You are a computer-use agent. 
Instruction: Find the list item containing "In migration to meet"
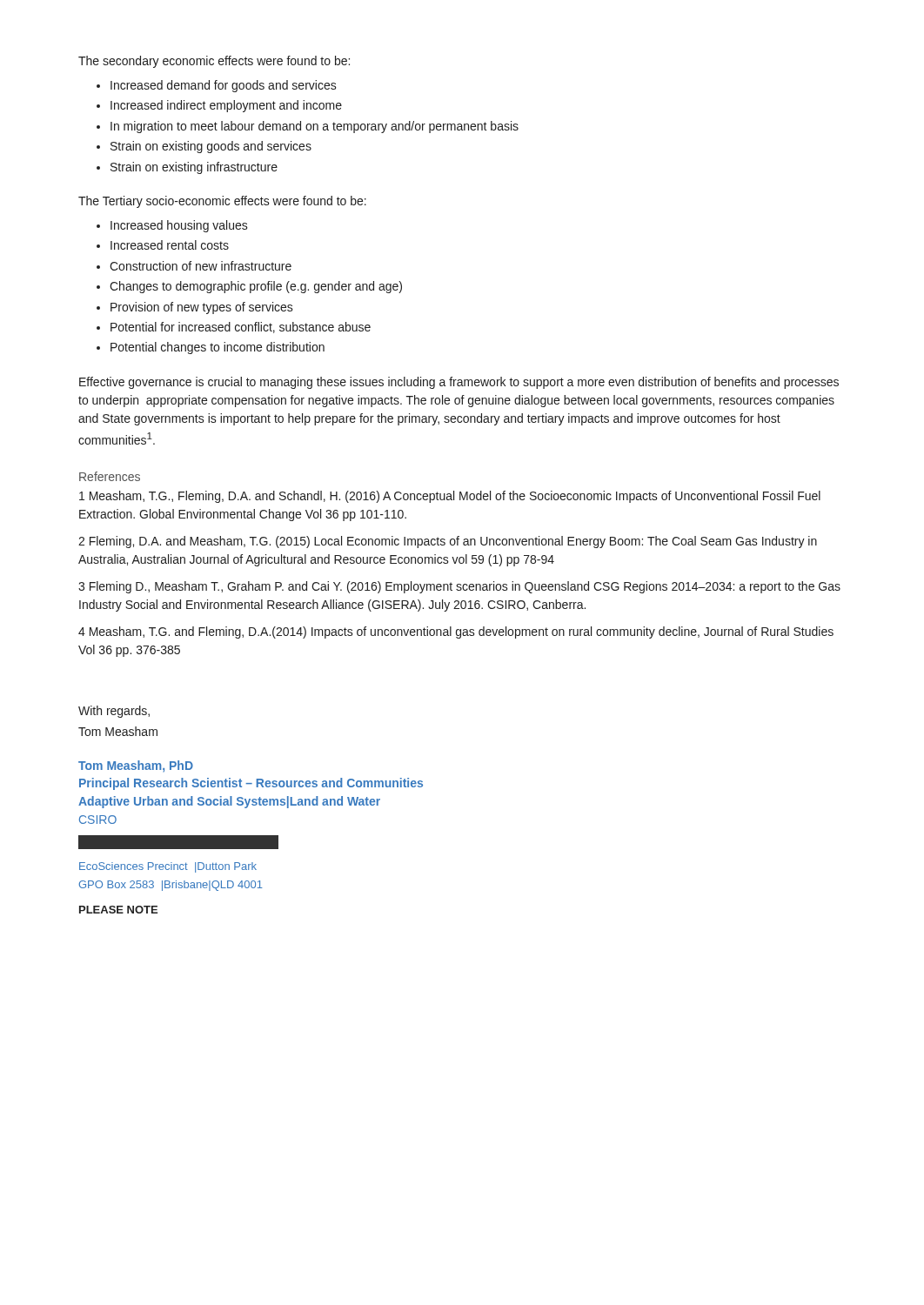pyautogui.click(x=314, y=126)
